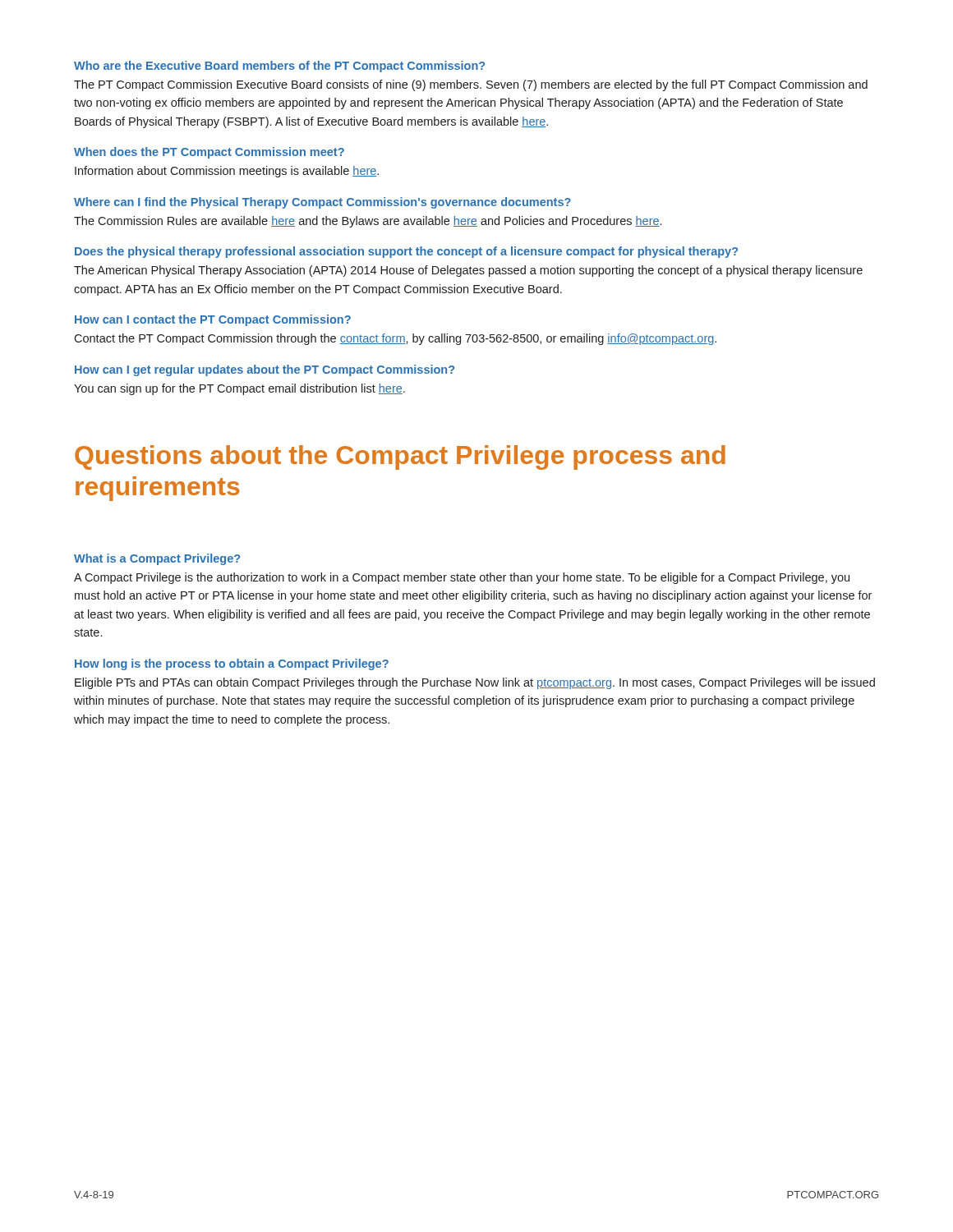Where is the title that starts "Questions about the"?
The width and height of the screenshot is (953, 1232).
coord(400,471)
